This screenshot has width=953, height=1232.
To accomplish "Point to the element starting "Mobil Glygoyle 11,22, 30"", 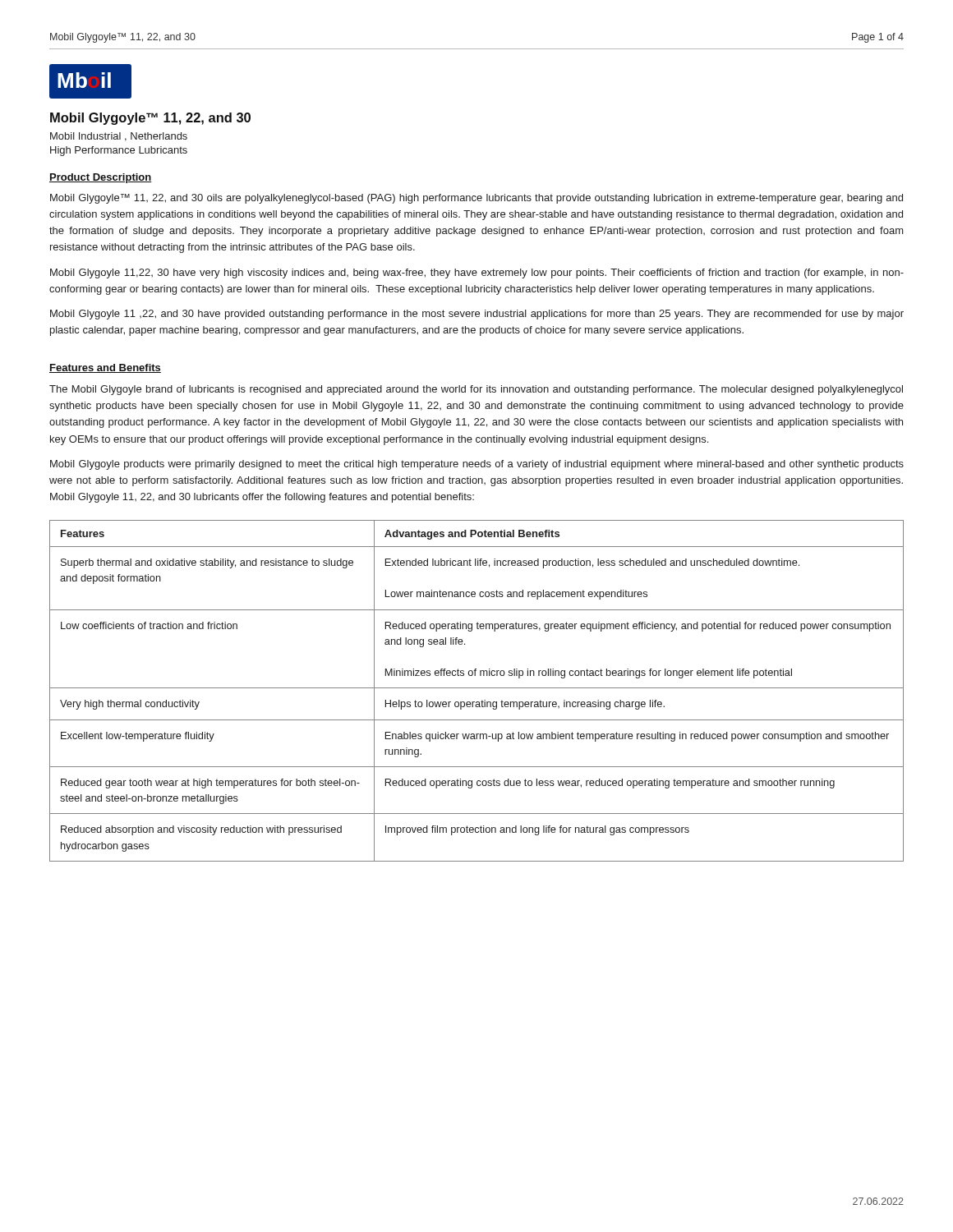I will coord(476,280).
